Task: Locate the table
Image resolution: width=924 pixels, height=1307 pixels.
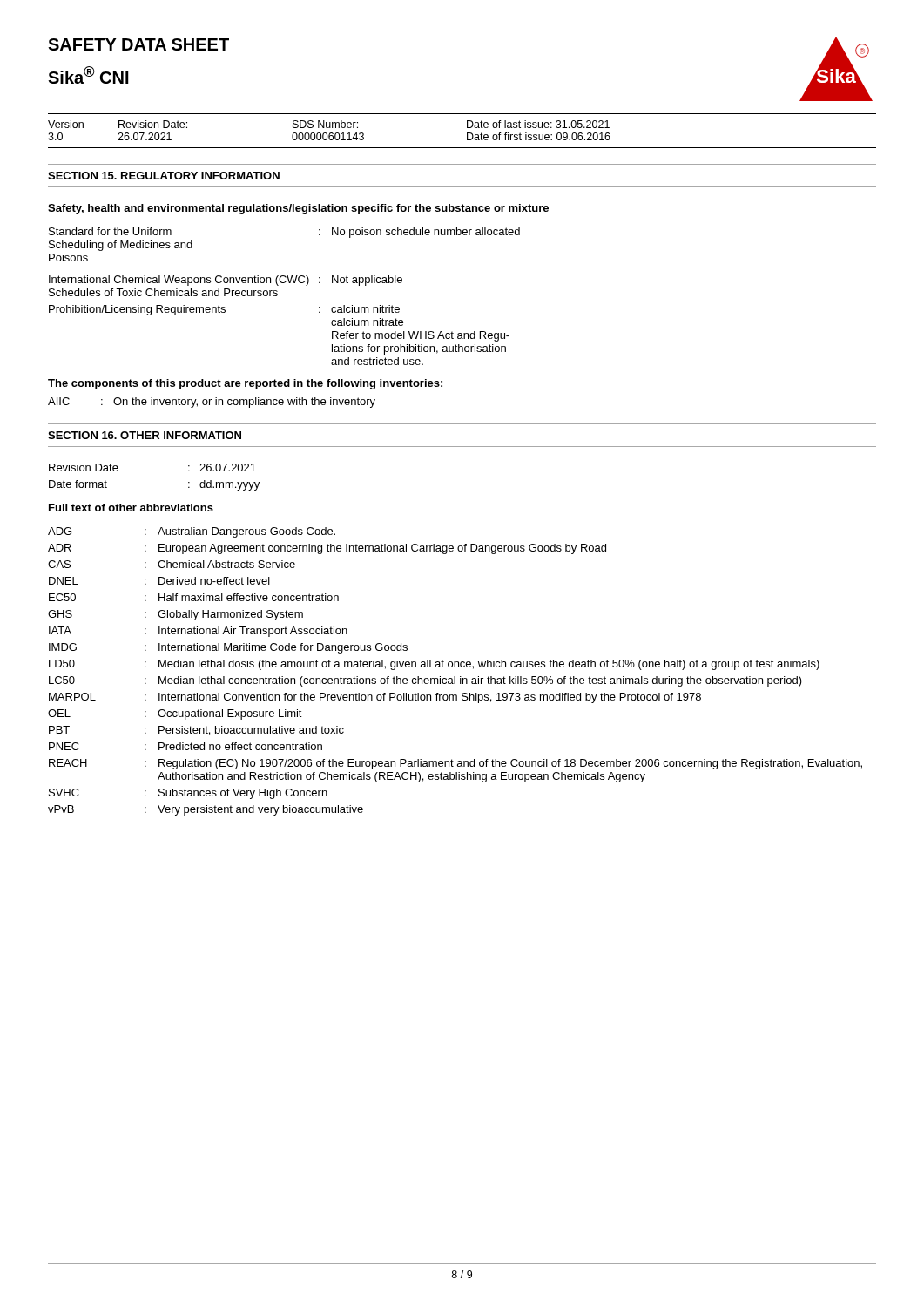Action: pyautogui.click(x=462, y=131)
